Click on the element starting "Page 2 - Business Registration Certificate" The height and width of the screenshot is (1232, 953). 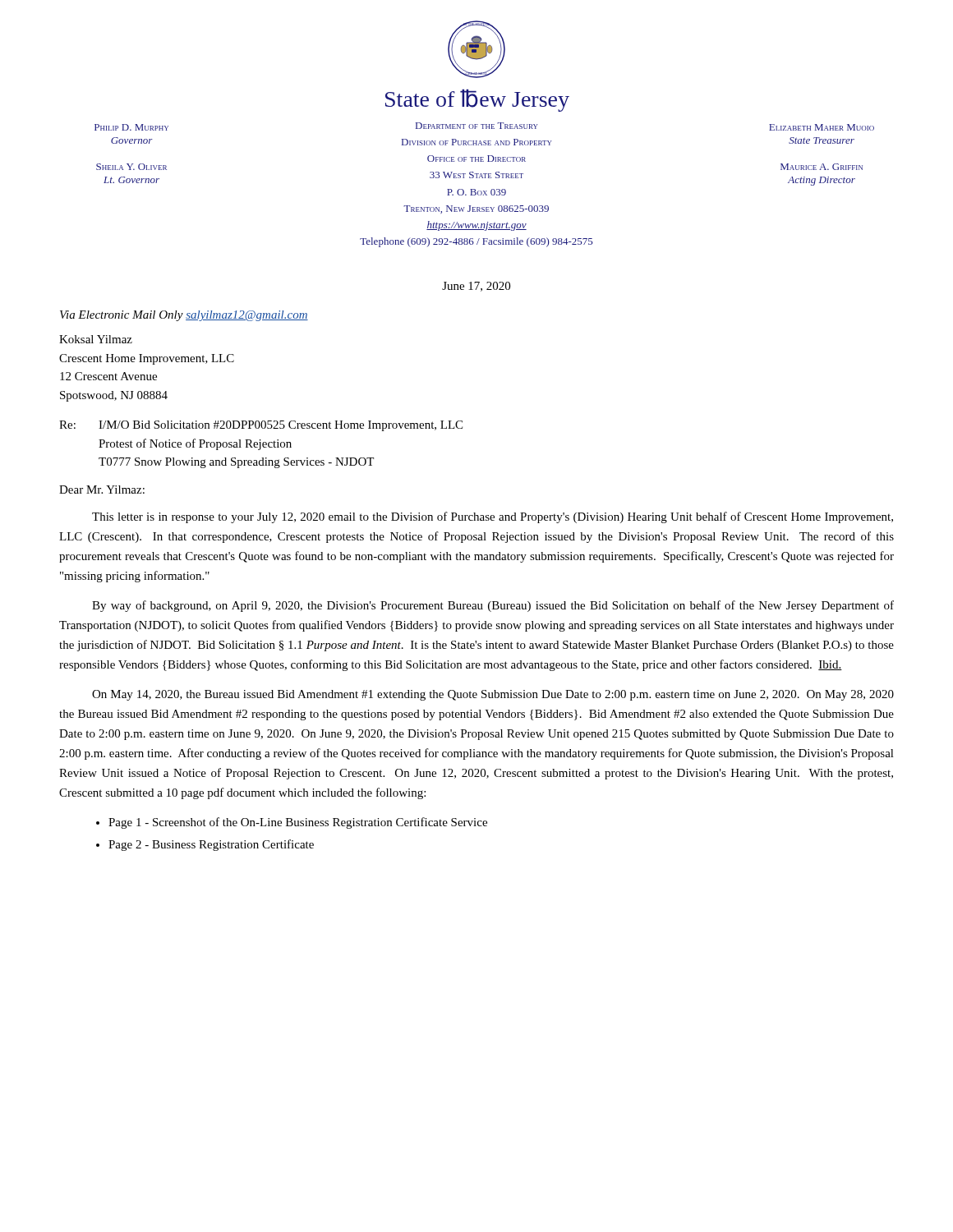pyautogui.click(x=211, y=844)
